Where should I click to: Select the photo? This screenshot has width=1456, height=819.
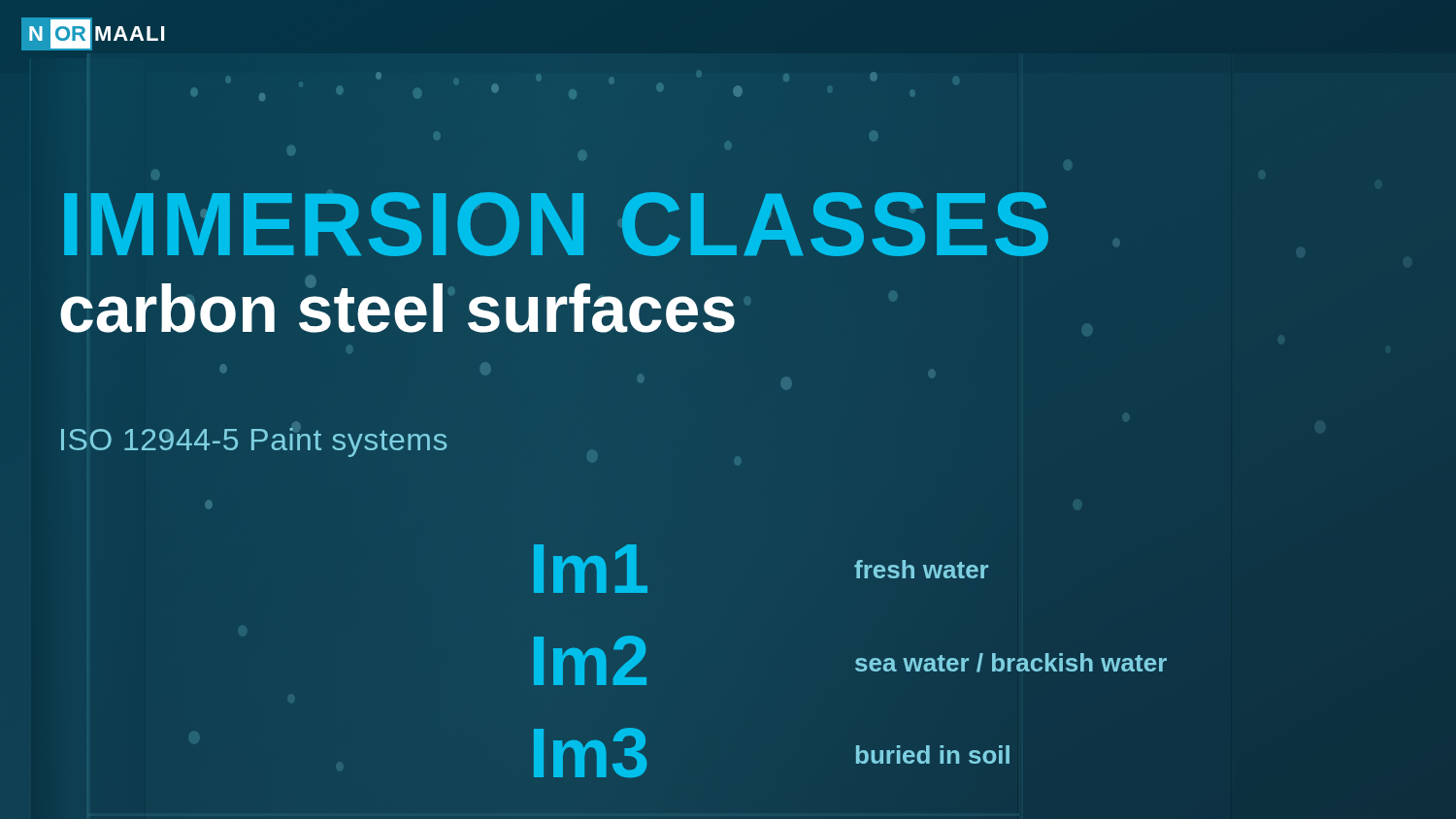click(x=728, y=410)
